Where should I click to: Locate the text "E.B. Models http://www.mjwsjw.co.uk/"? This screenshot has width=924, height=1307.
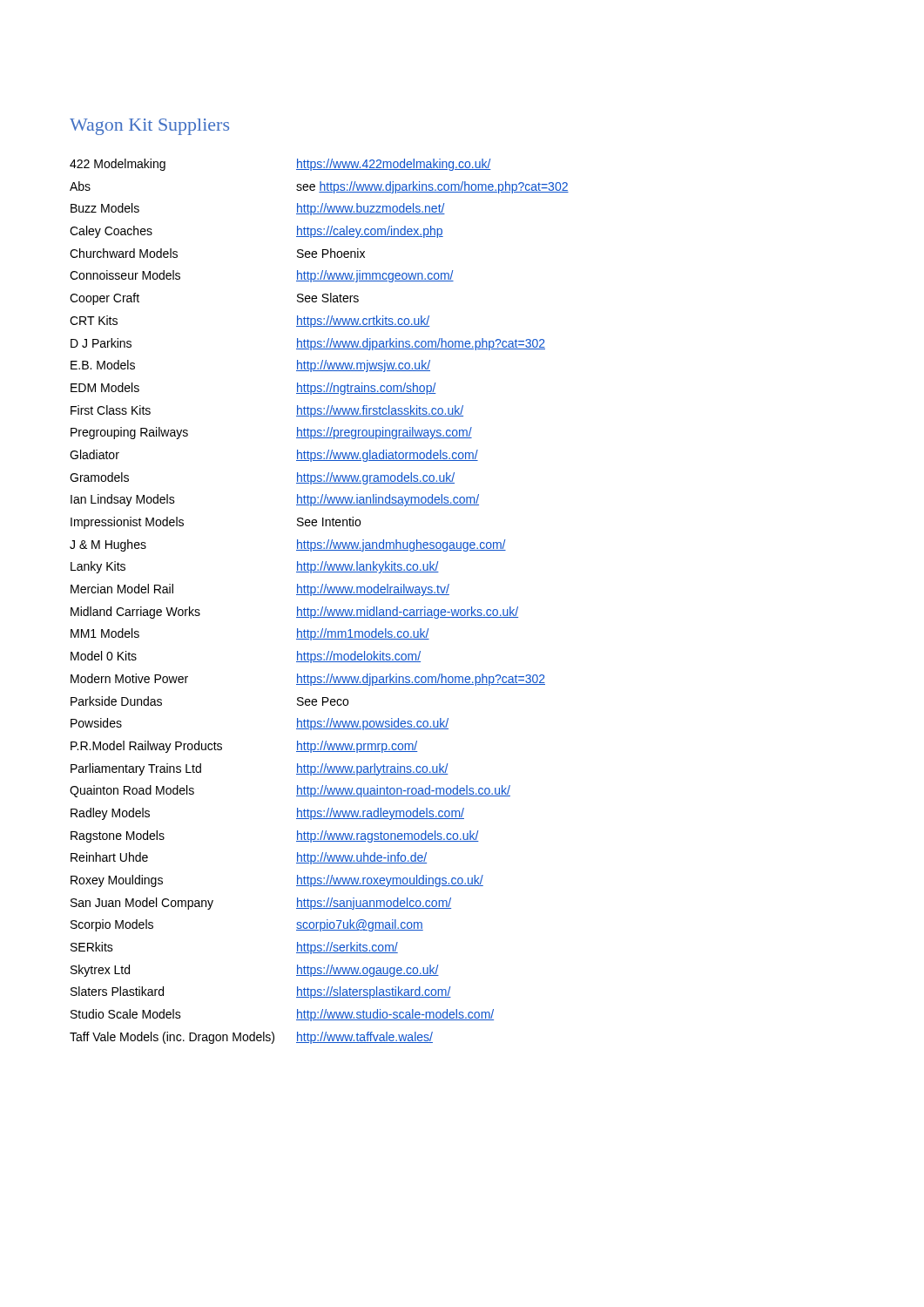coord(101,366)
